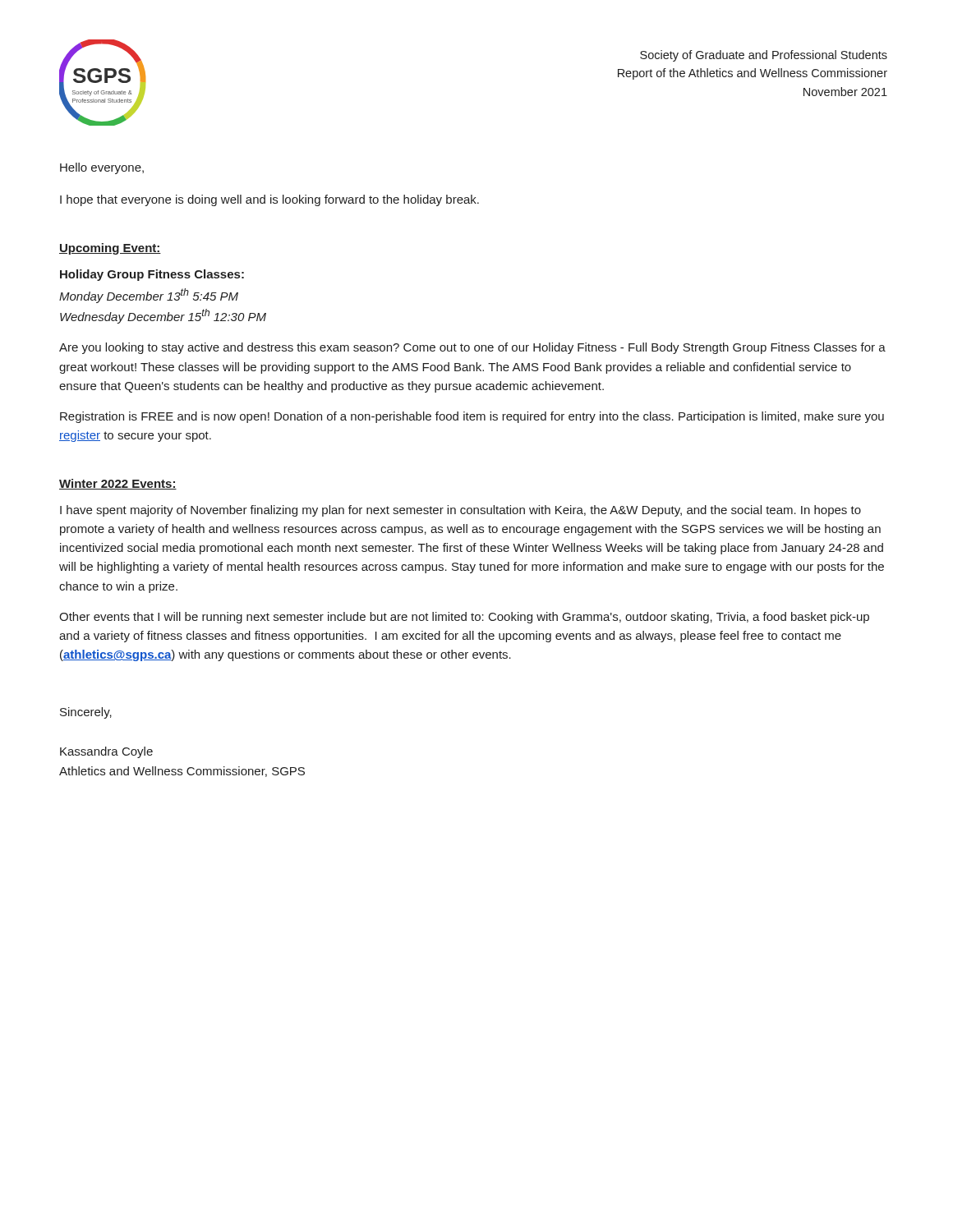Image resolution: width=953 pixels, height=1232 pixels.
Task: Locate the block of text that opens with "Other events that I will be running"
Action: click(x=464, y=635)
